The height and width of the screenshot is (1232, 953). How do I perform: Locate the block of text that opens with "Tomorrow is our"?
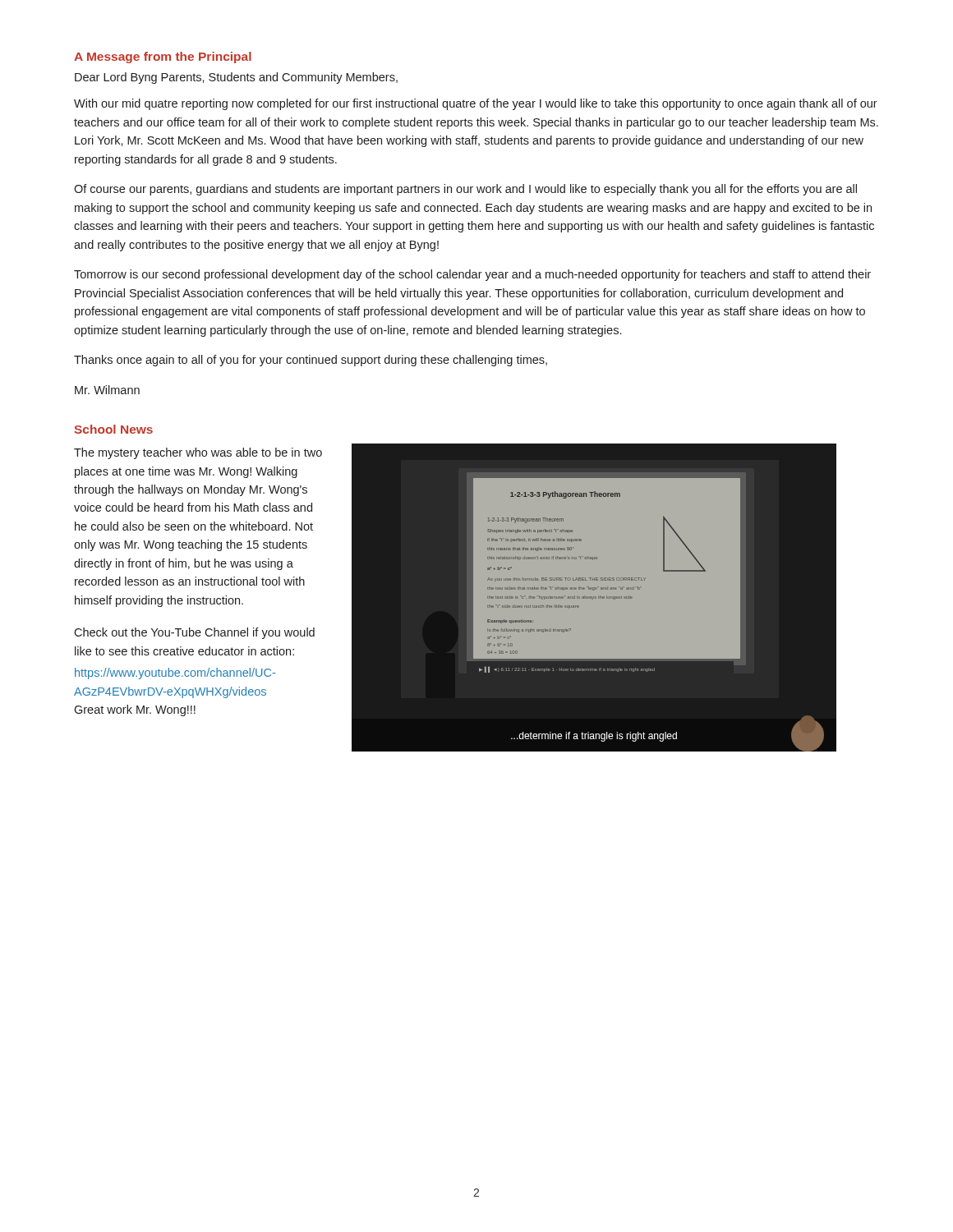tap(472, 302)
